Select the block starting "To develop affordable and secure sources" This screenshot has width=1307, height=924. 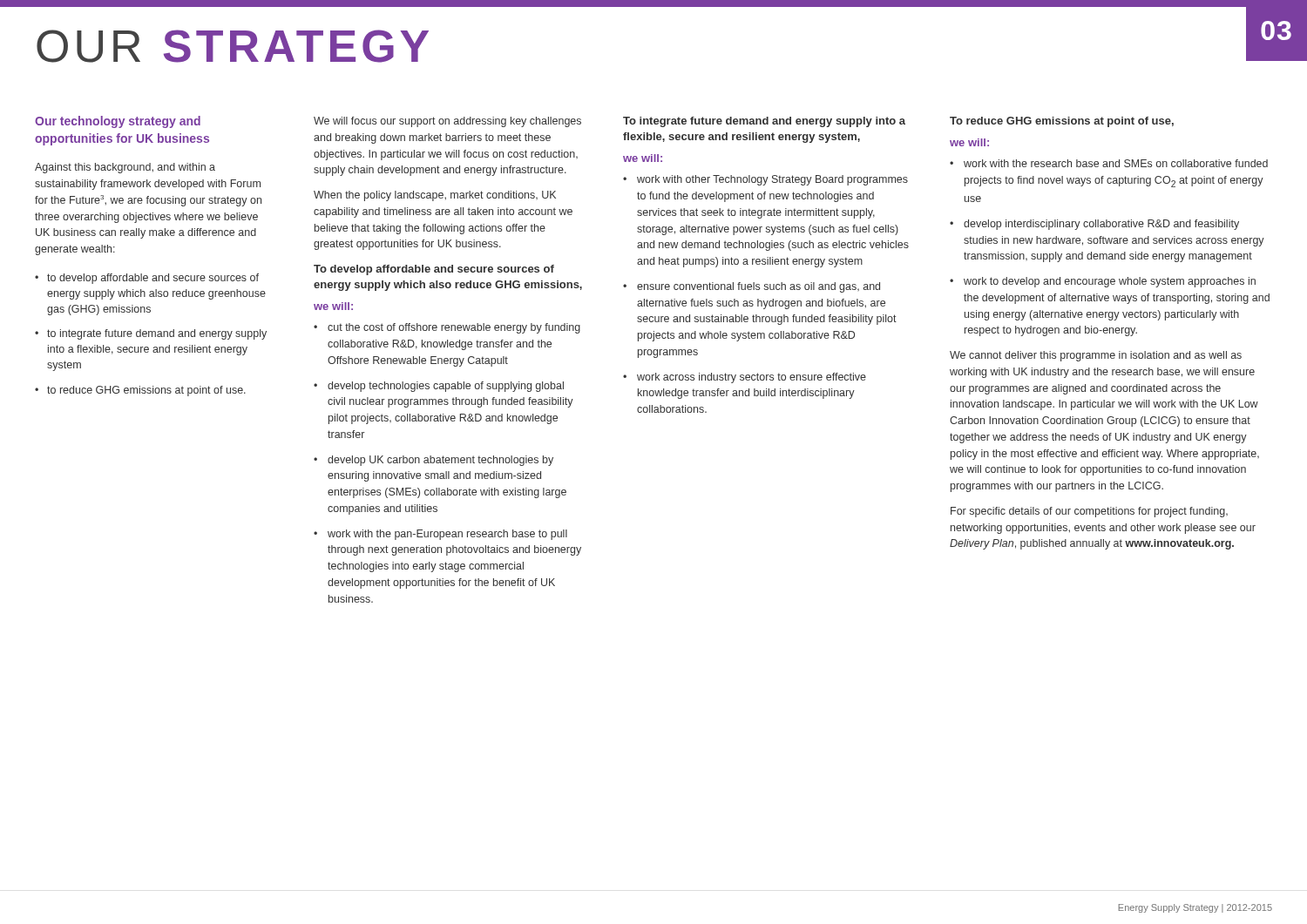(448, 277)
